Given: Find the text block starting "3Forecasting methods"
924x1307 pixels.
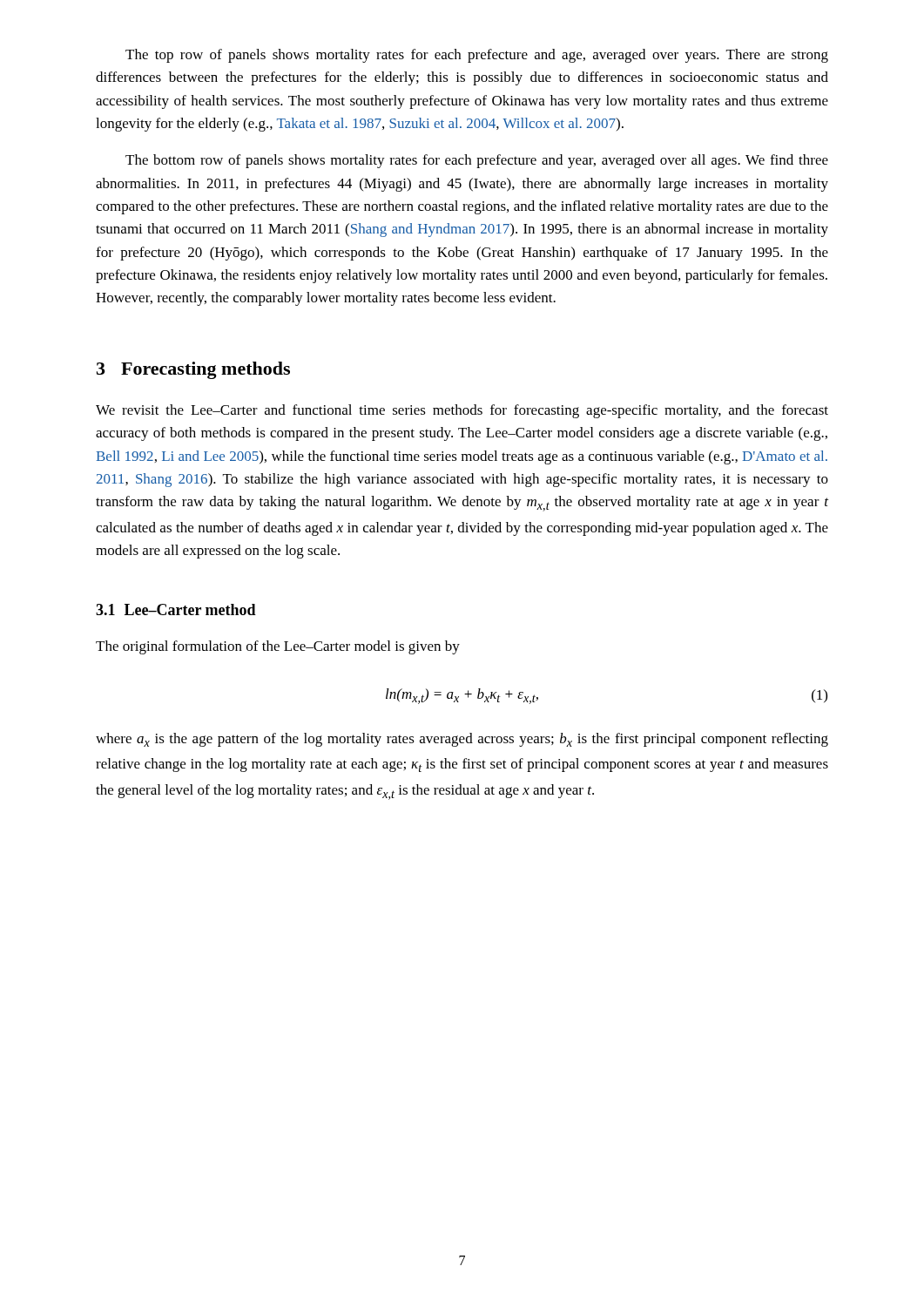Looking at the screenshot, I should click(x=193, y=368).
